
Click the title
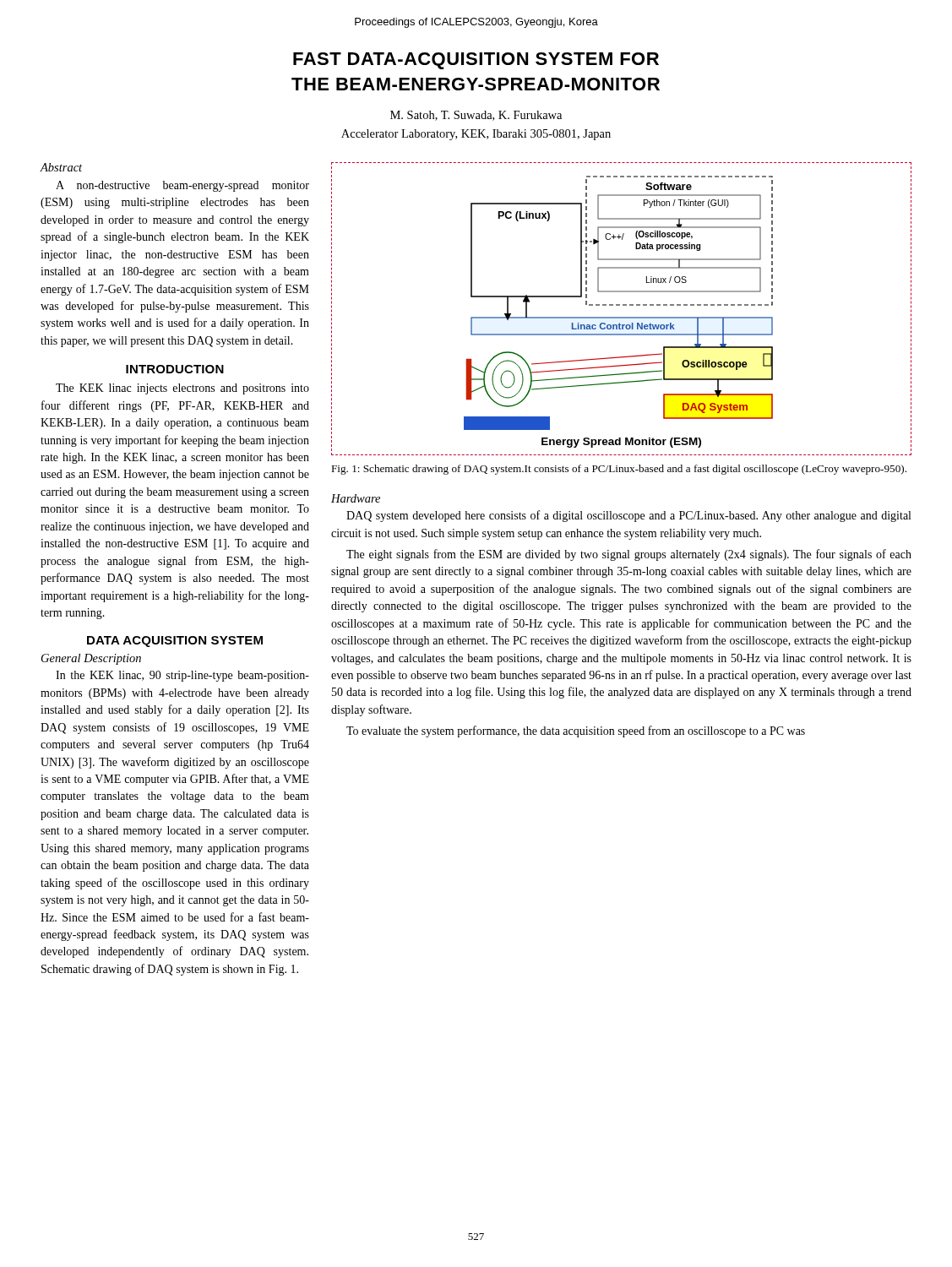pos(476,72)
